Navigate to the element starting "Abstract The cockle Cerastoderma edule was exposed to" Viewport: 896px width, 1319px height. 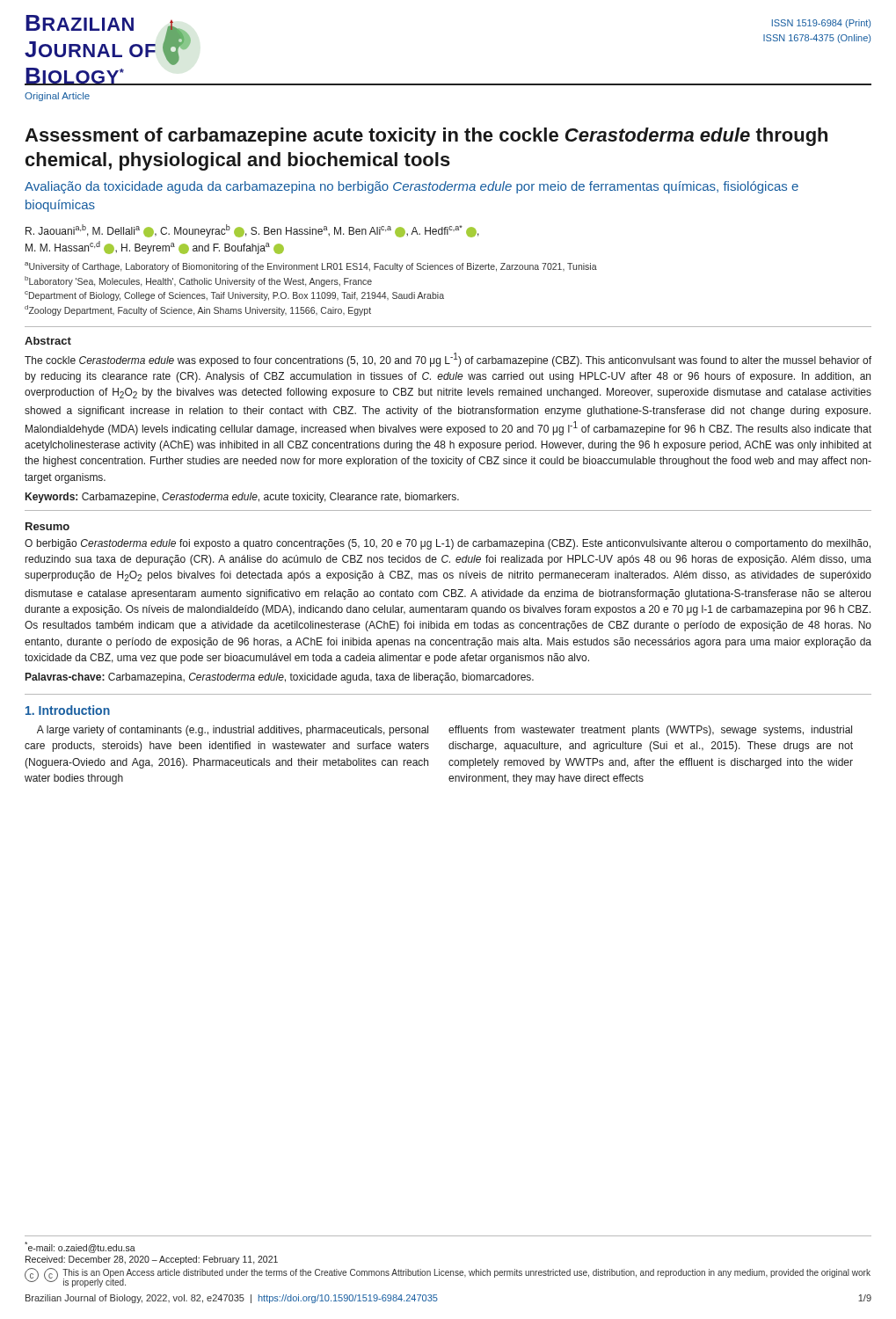[448, 419]
